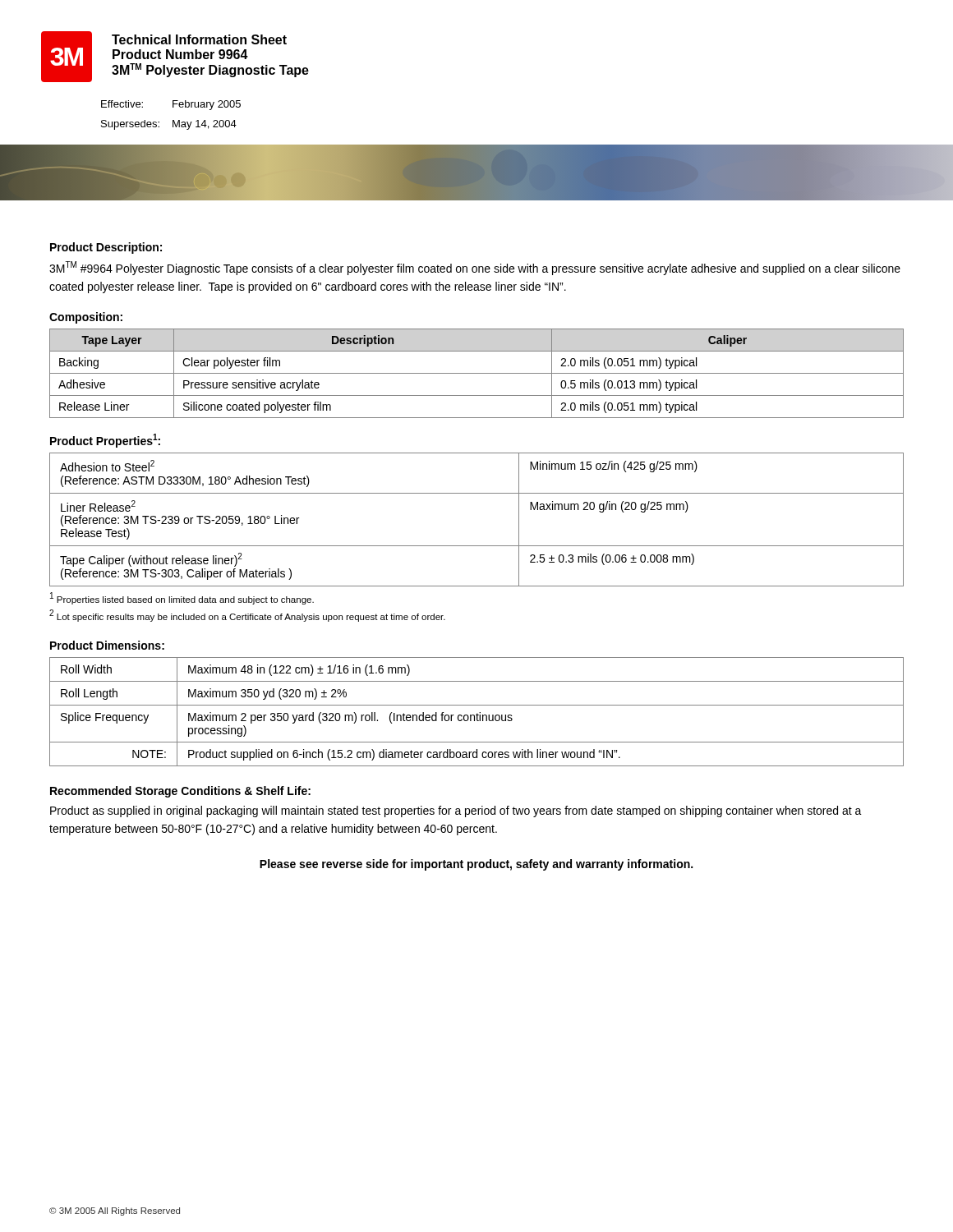Select the text starting "Product as supplied in original packaging"
953x1232 pixels.
click(455, 820)
